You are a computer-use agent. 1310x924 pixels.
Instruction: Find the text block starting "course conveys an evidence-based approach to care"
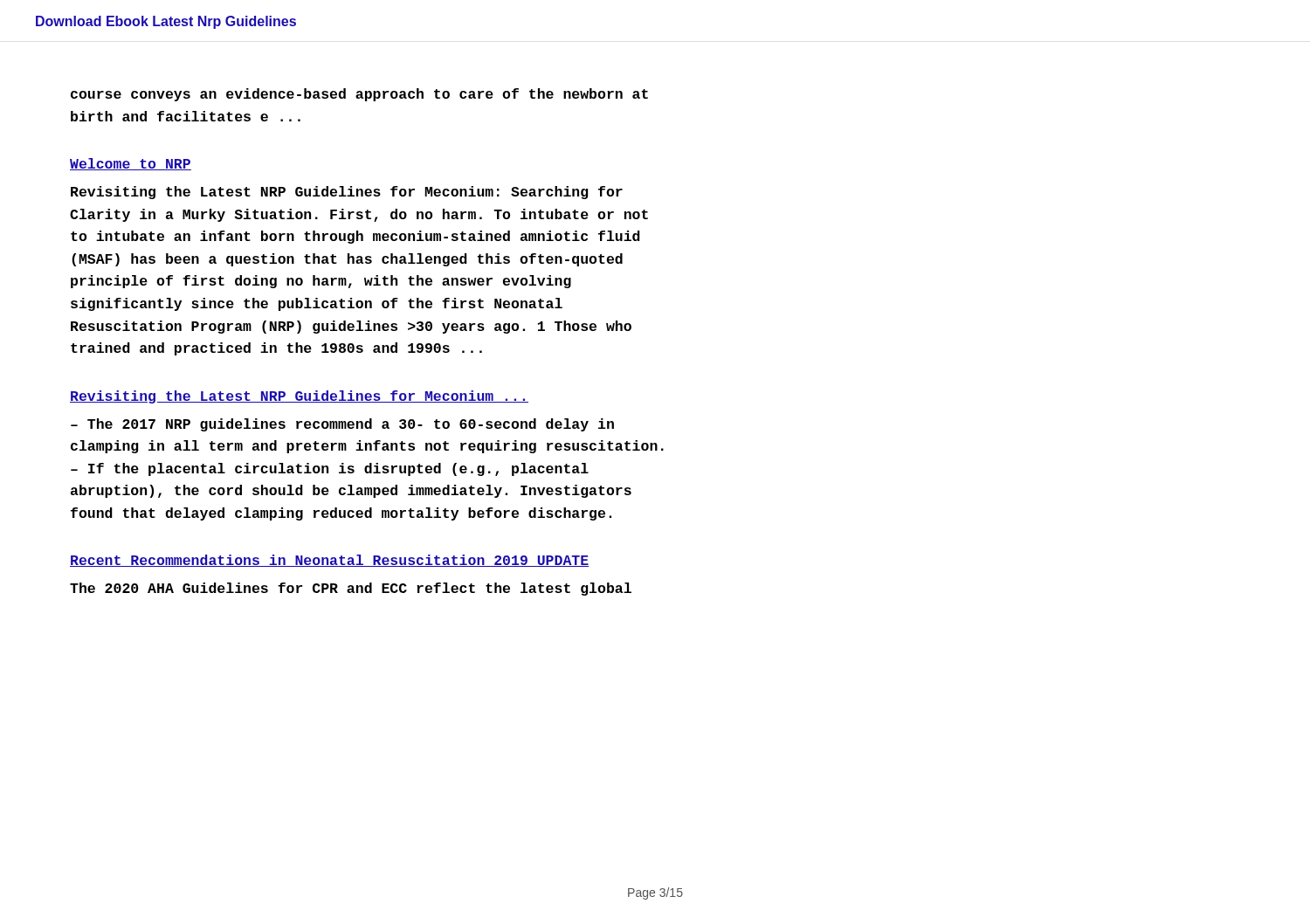(360, 106)
